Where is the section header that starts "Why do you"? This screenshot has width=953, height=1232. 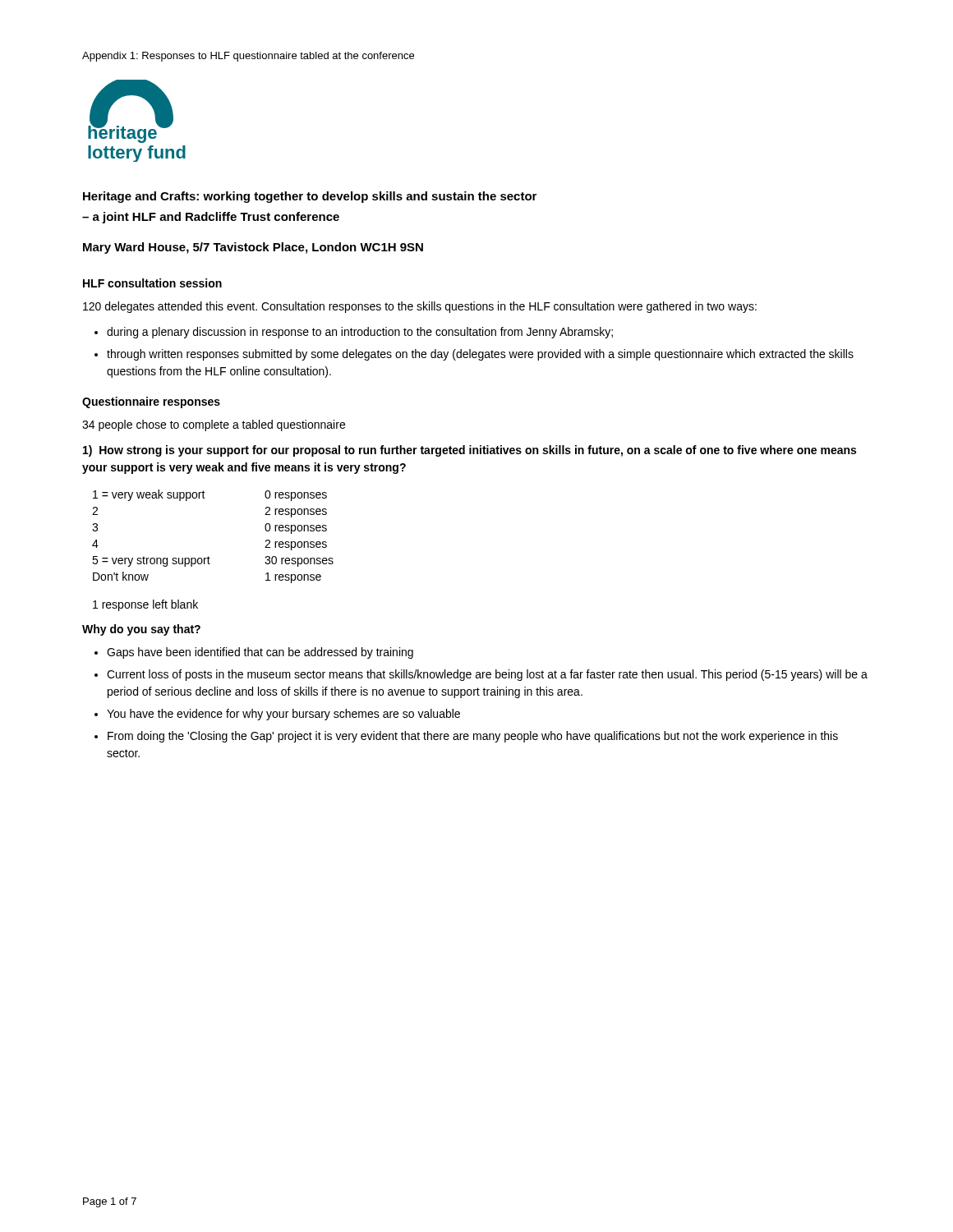point(142,629)
